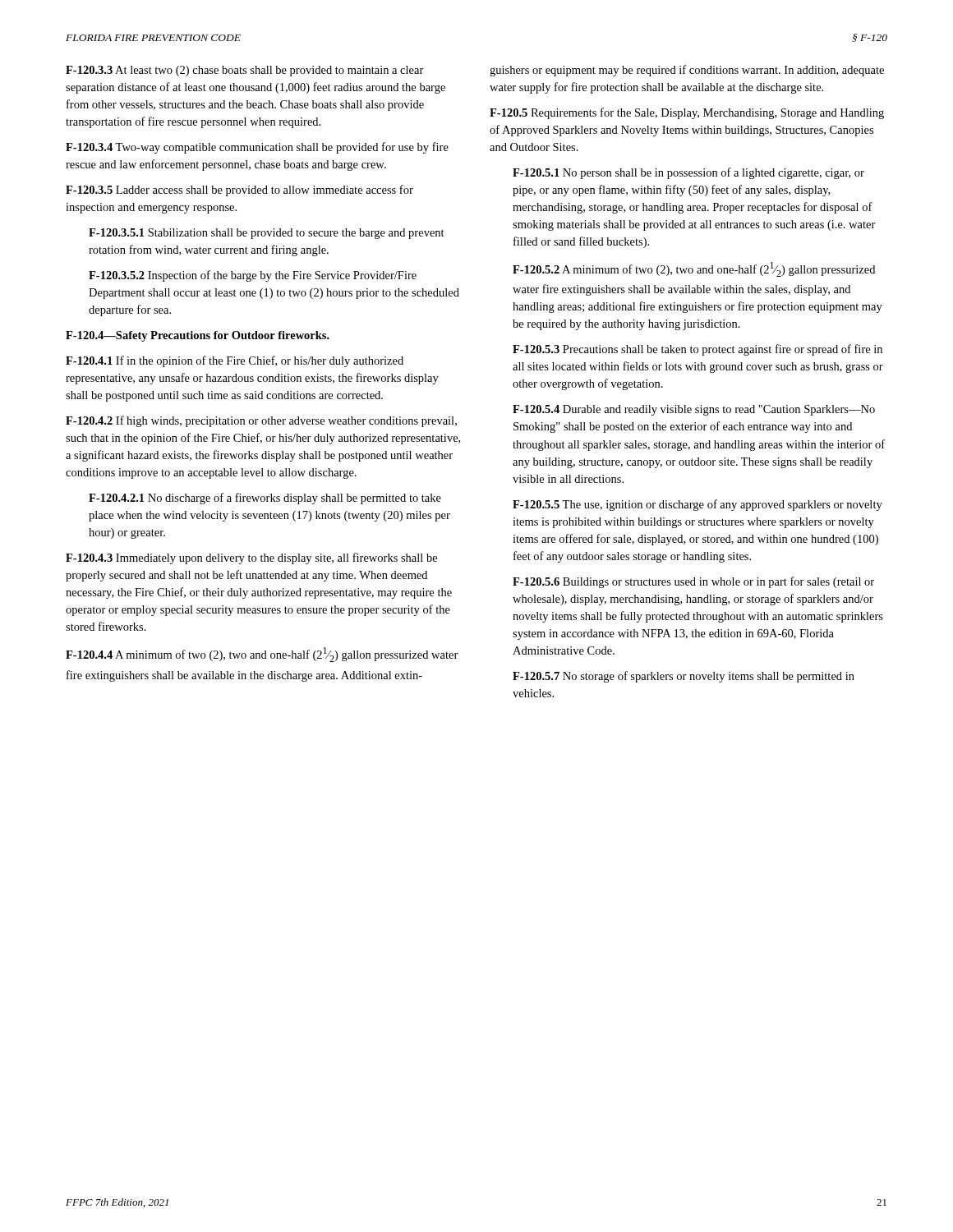This screenshot has height=1232, width=953.
Task: Locate the text block starting "guishers or equipment"
Action: 688,79
